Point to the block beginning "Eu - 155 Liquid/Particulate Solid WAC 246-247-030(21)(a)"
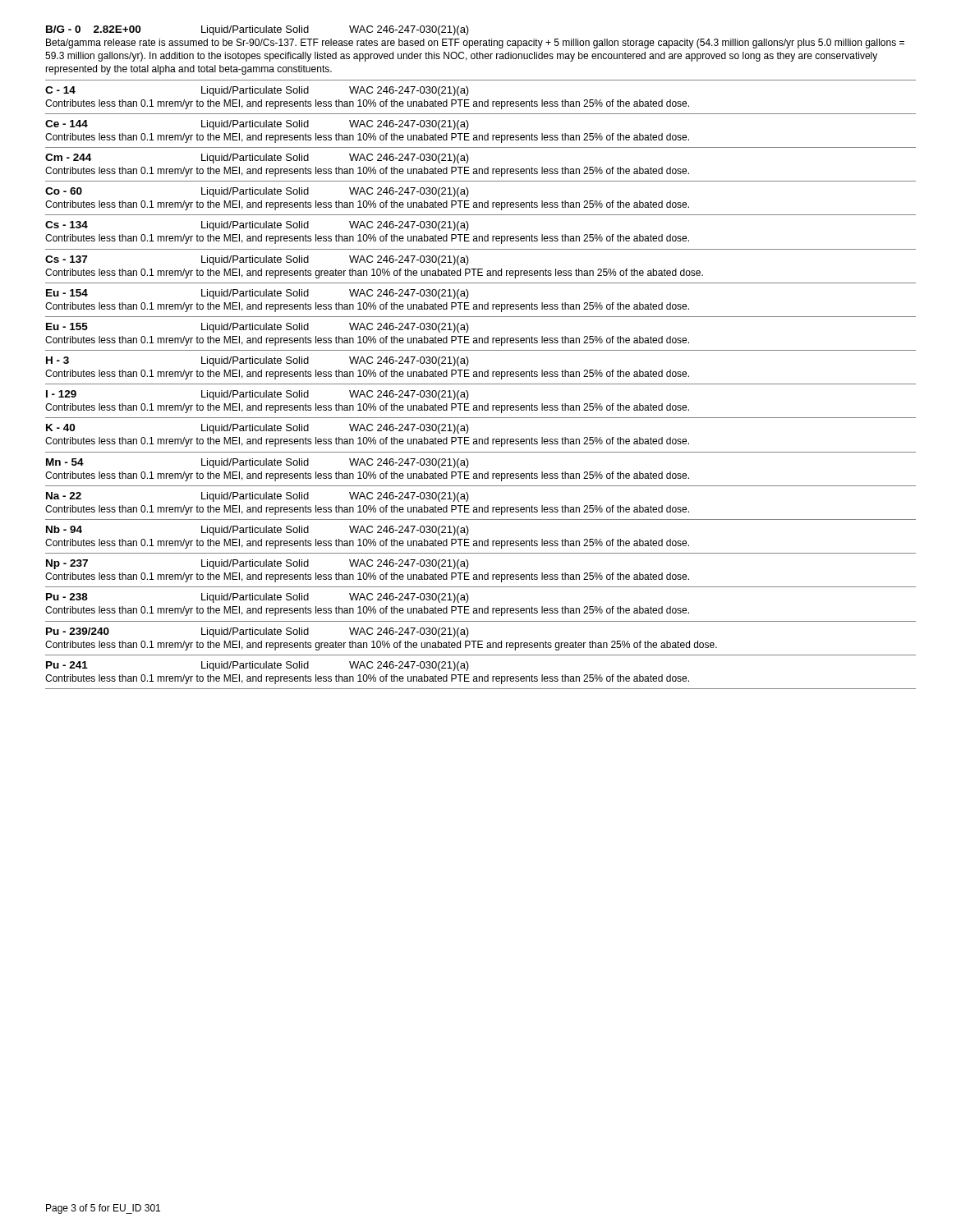Viewport: 961px width, 1232px height. tap(480, 333)
